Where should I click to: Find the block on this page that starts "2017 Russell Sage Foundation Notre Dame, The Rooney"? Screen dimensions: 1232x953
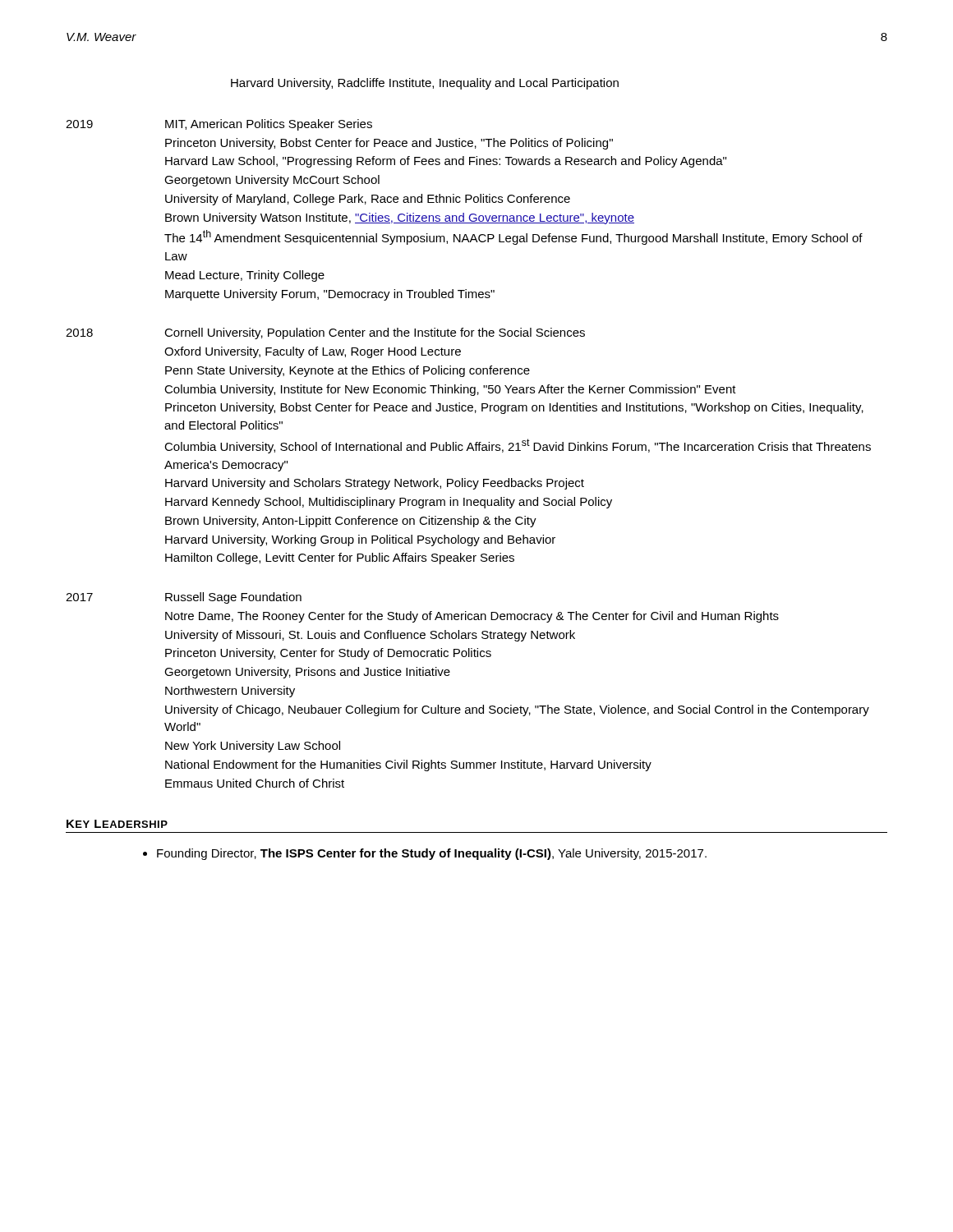coord(184,598)
